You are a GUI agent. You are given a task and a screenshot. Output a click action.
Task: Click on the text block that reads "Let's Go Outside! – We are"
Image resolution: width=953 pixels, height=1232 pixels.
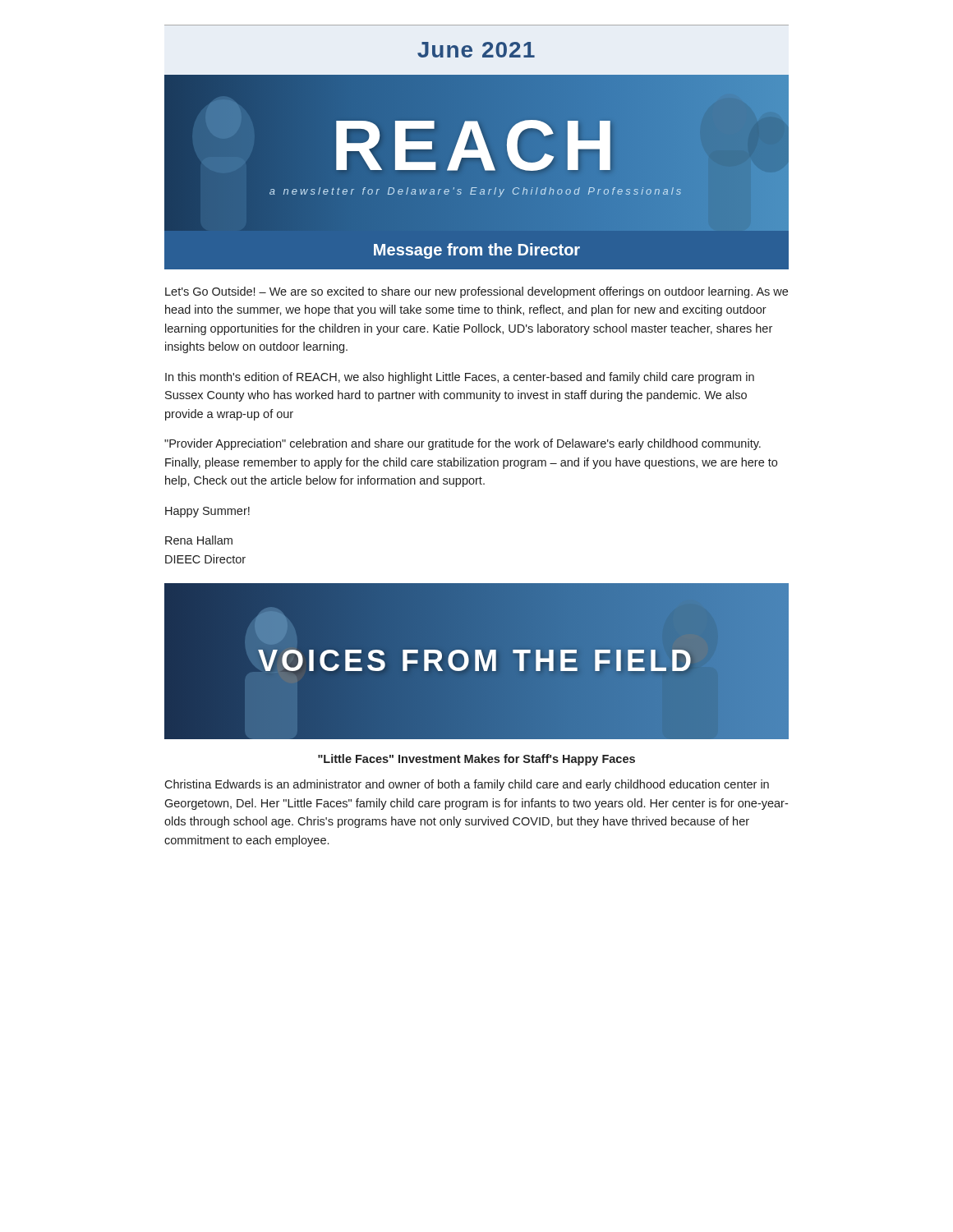click(x=476, y=319)
